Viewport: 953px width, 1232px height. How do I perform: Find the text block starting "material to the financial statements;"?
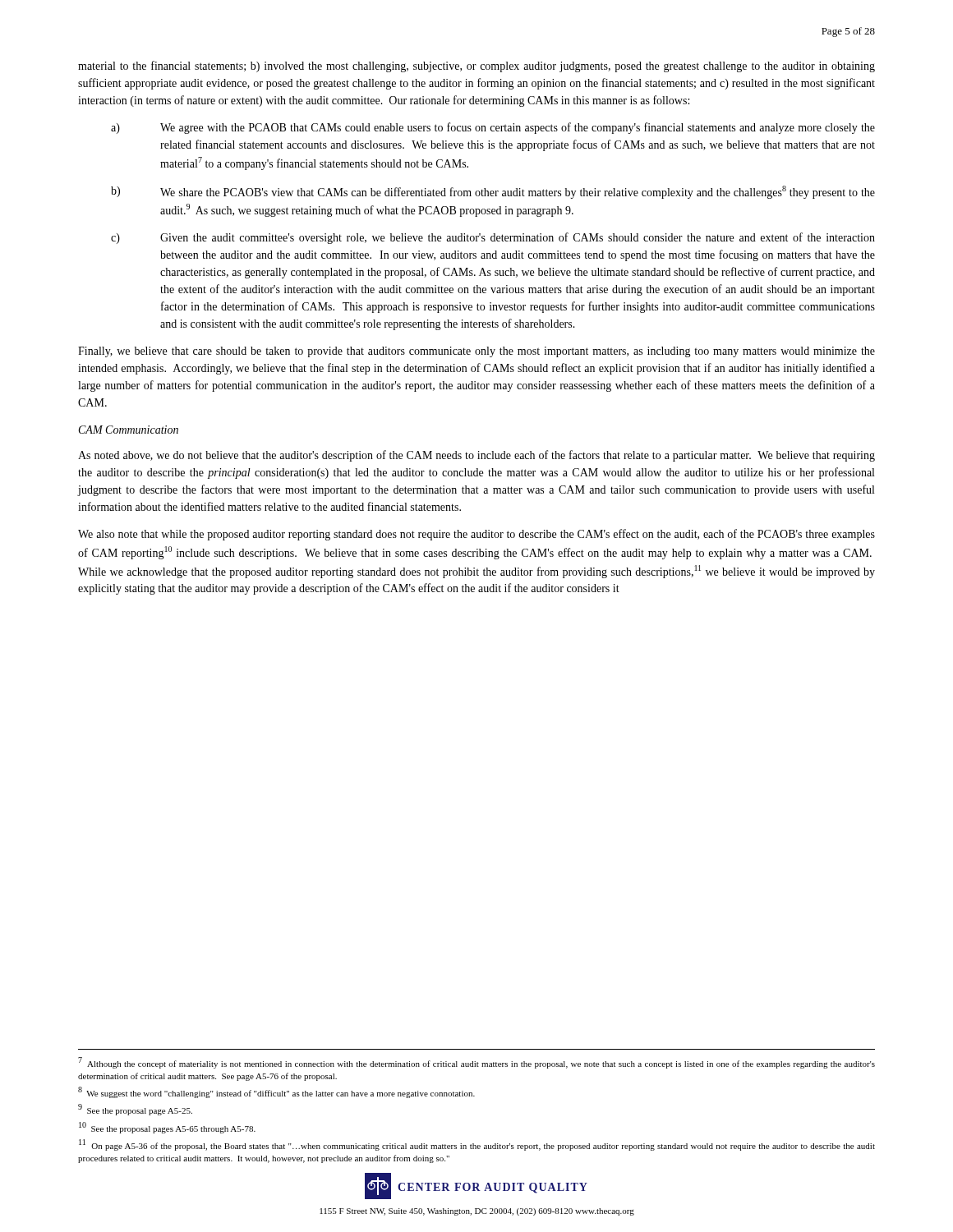476,83
